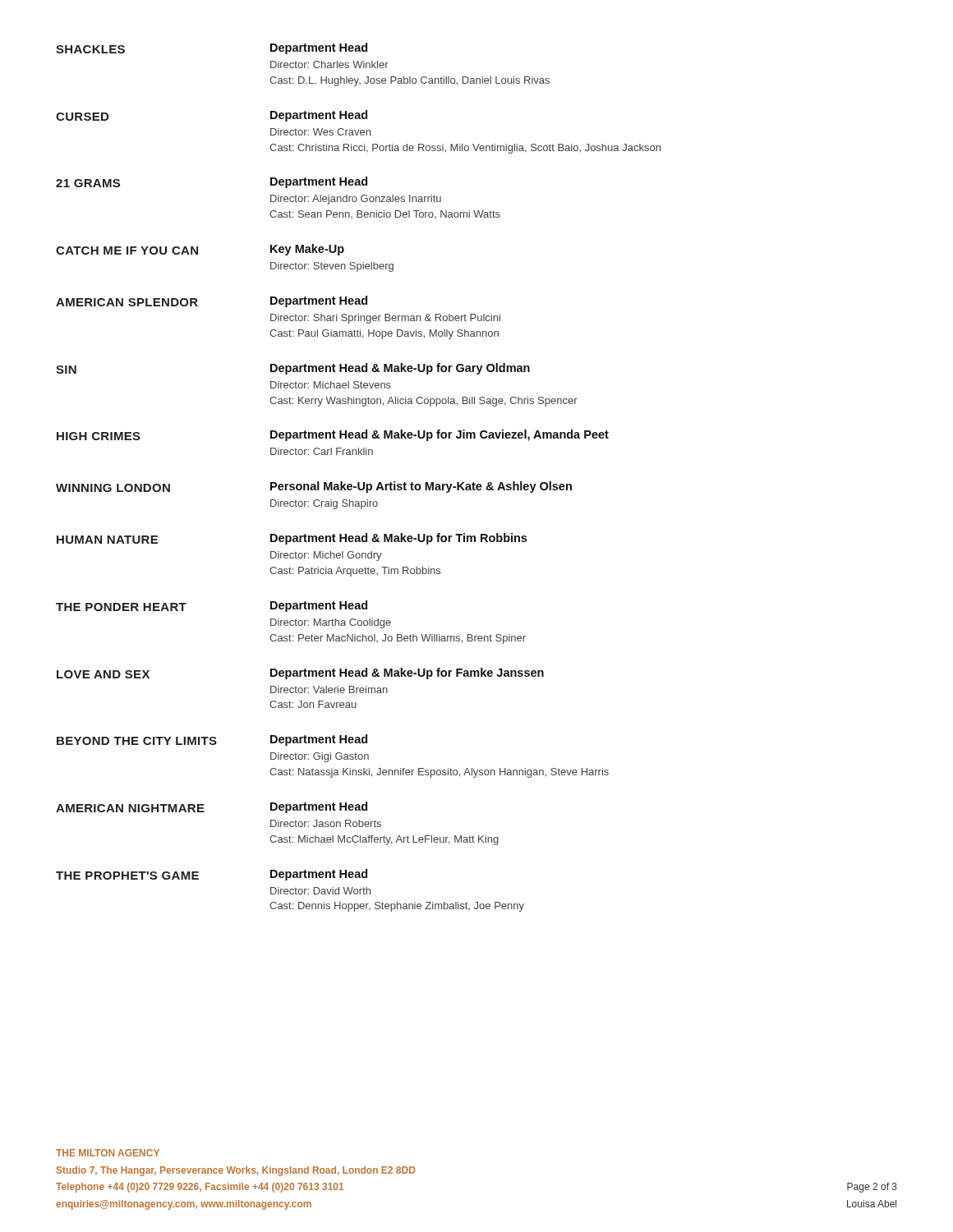Navigate to the text block starting "21 GRAMS Department Head"
Screen dimensions: 1232x953
coord(278,198)
